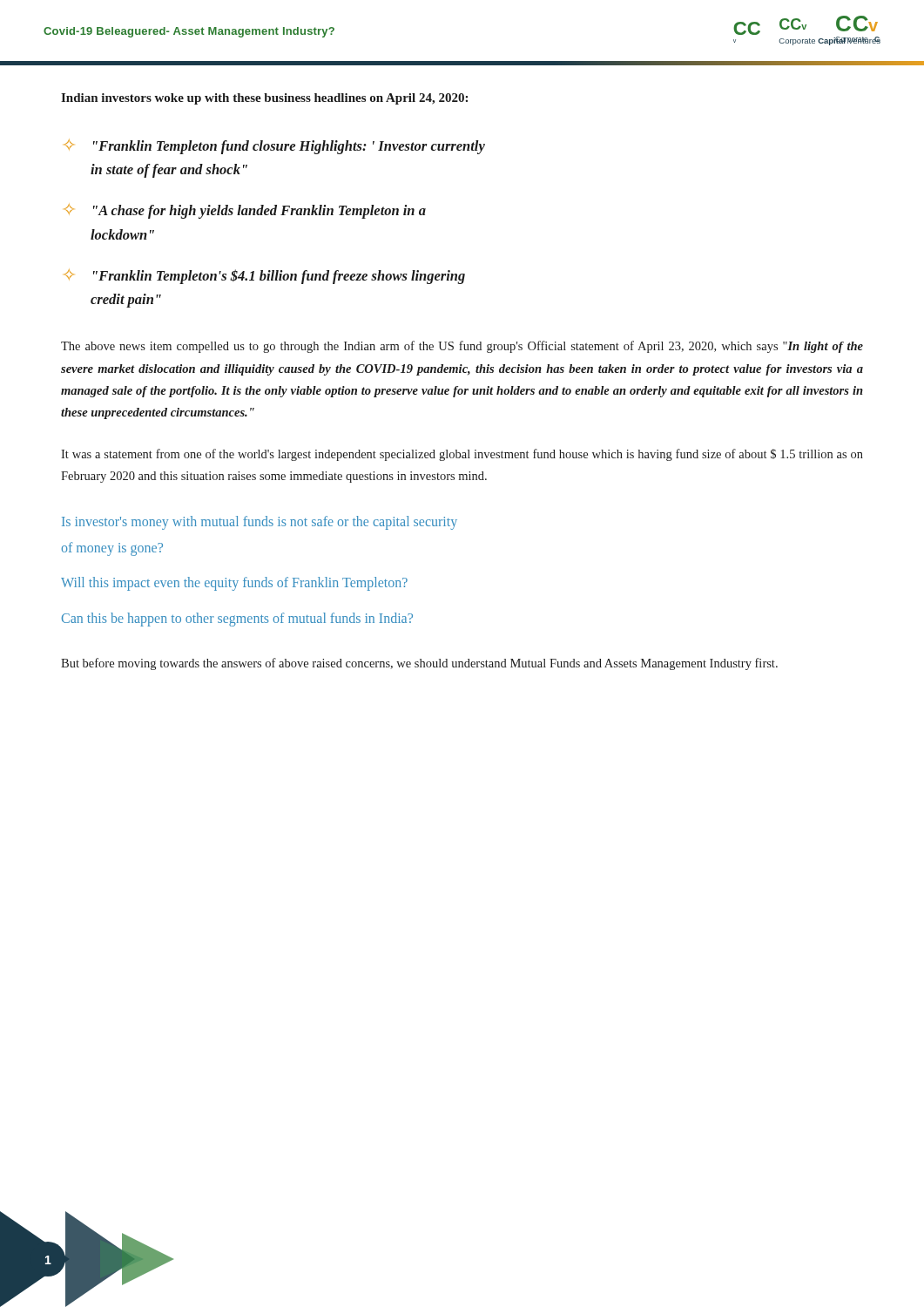Select the block starting "Indian investors woke up with these business headlines"
This screenshot has width=924, height=1307.
265,98
